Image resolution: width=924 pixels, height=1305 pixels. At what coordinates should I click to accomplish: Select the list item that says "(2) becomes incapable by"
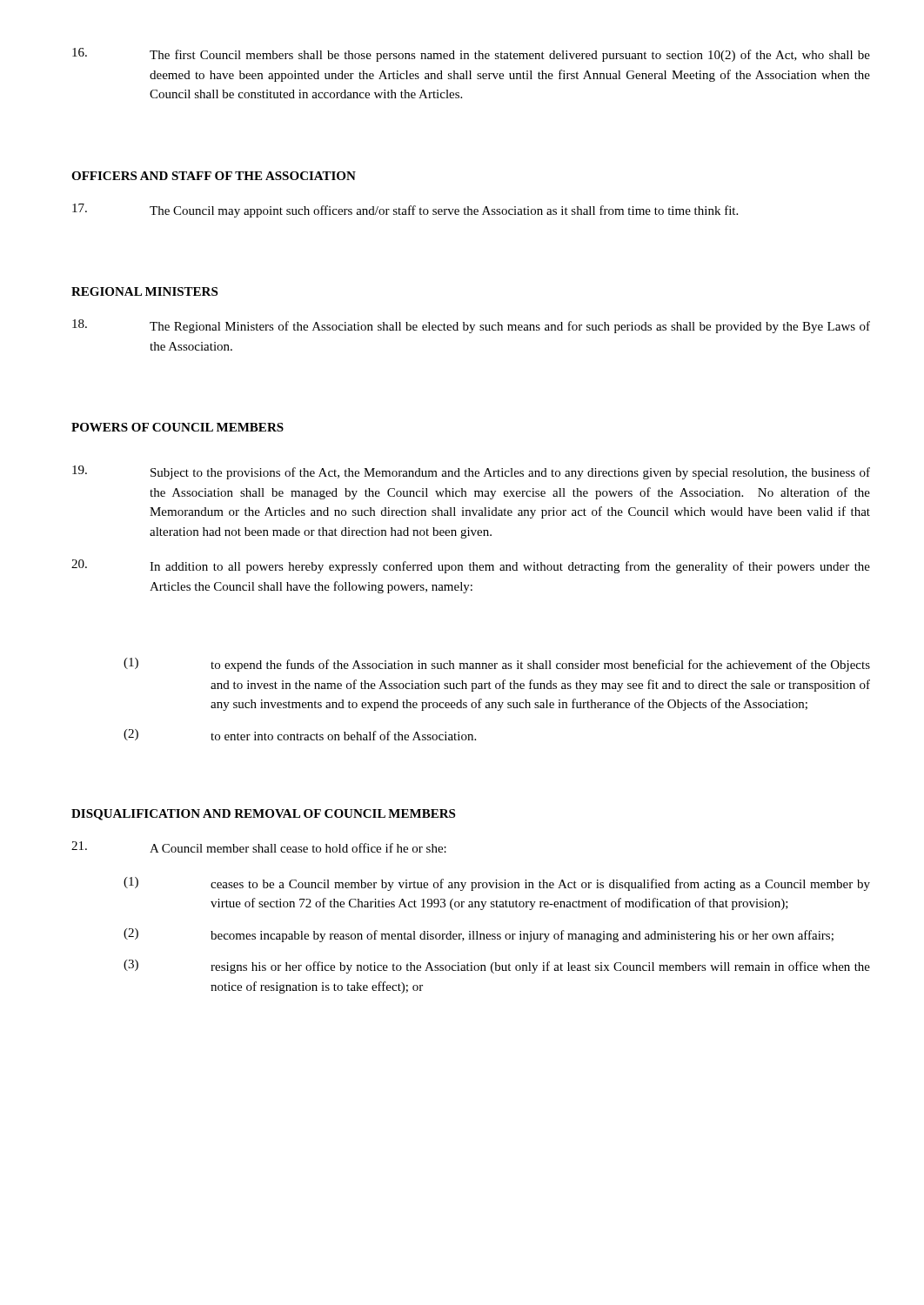click(471, 935)
